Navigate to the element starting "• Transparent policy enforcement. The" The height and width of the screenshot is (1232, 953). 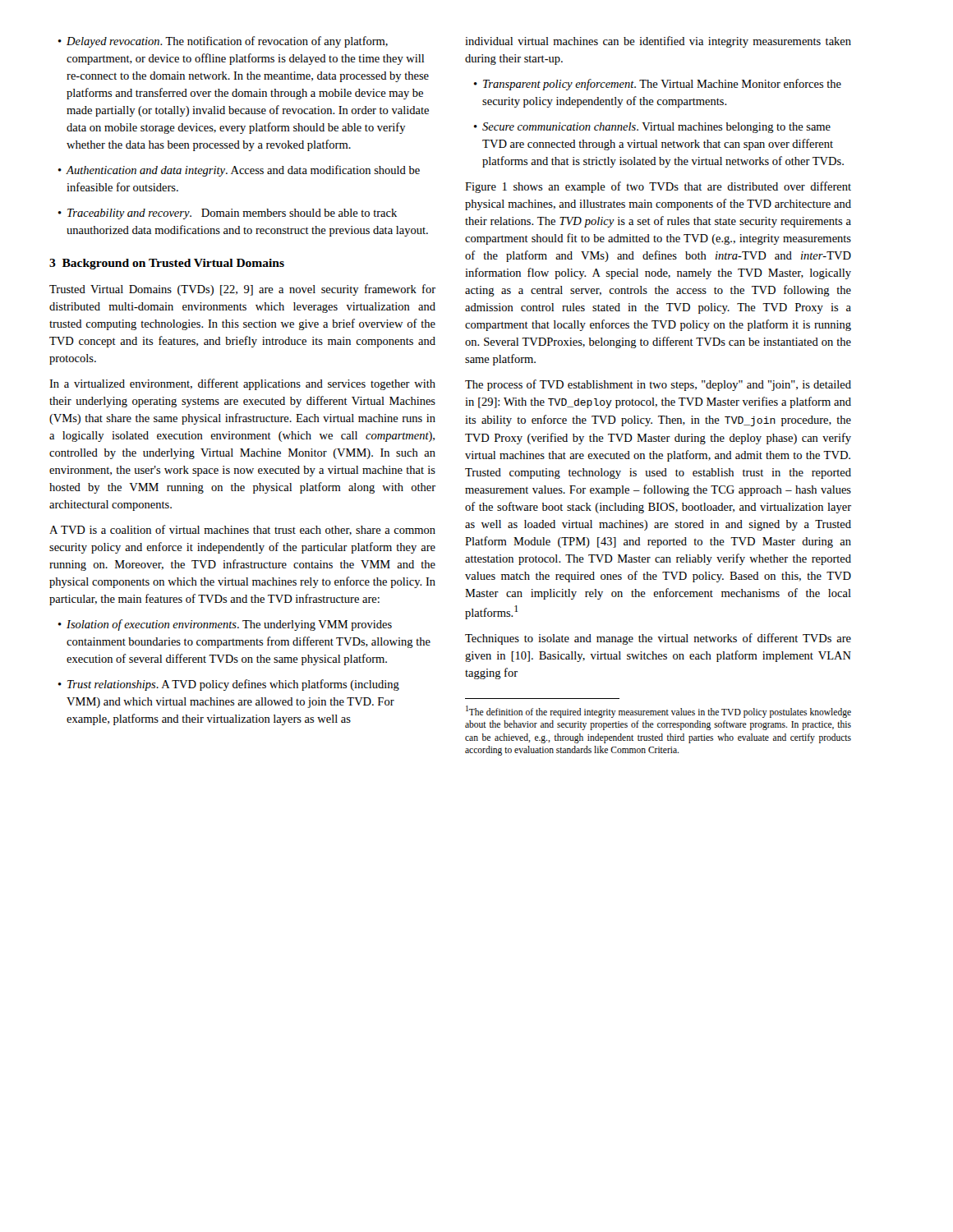(662, 93)
